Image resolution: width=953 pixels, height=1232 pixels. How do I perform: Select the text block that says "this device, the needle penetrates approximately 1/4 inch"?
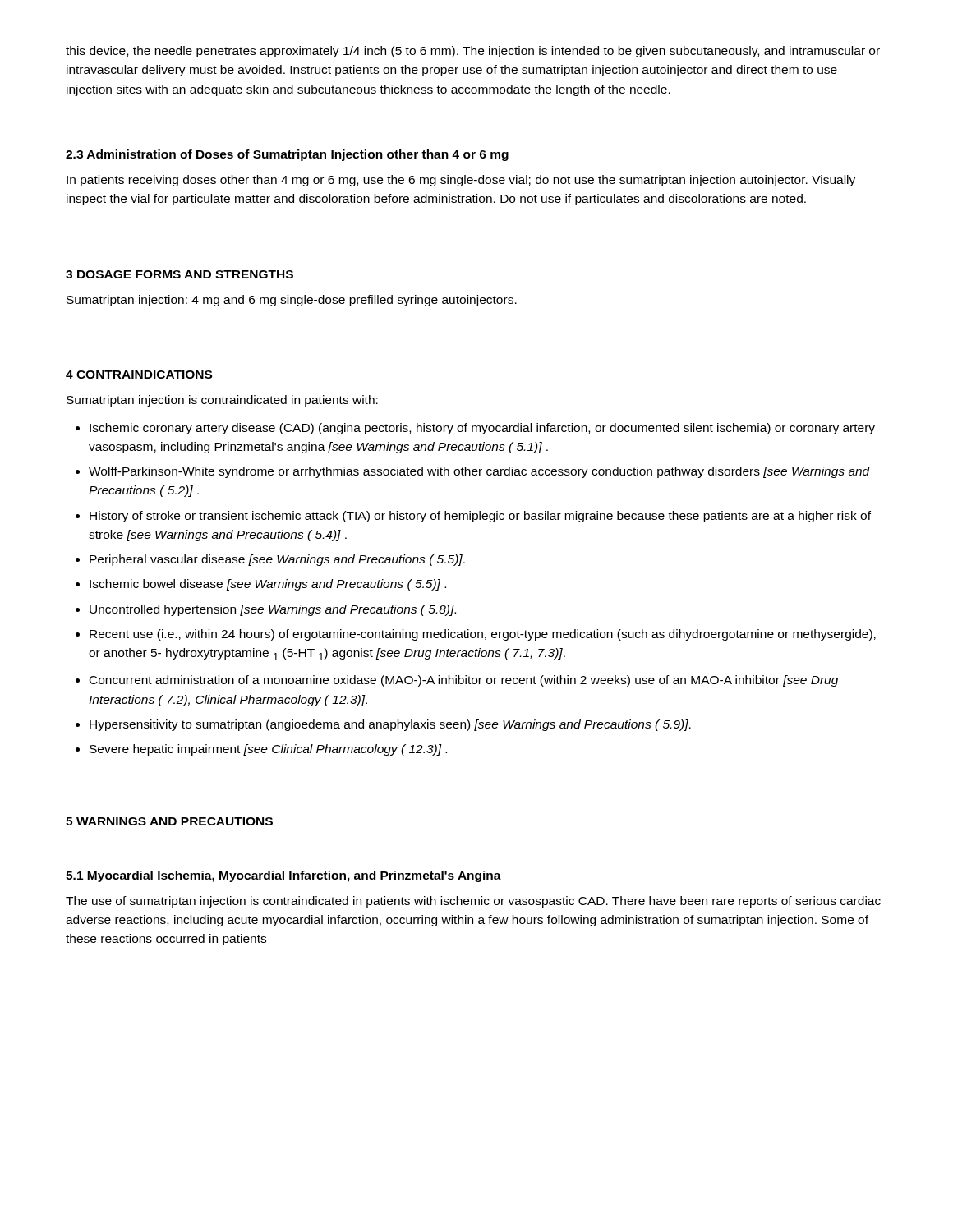[x=473, y=70]
